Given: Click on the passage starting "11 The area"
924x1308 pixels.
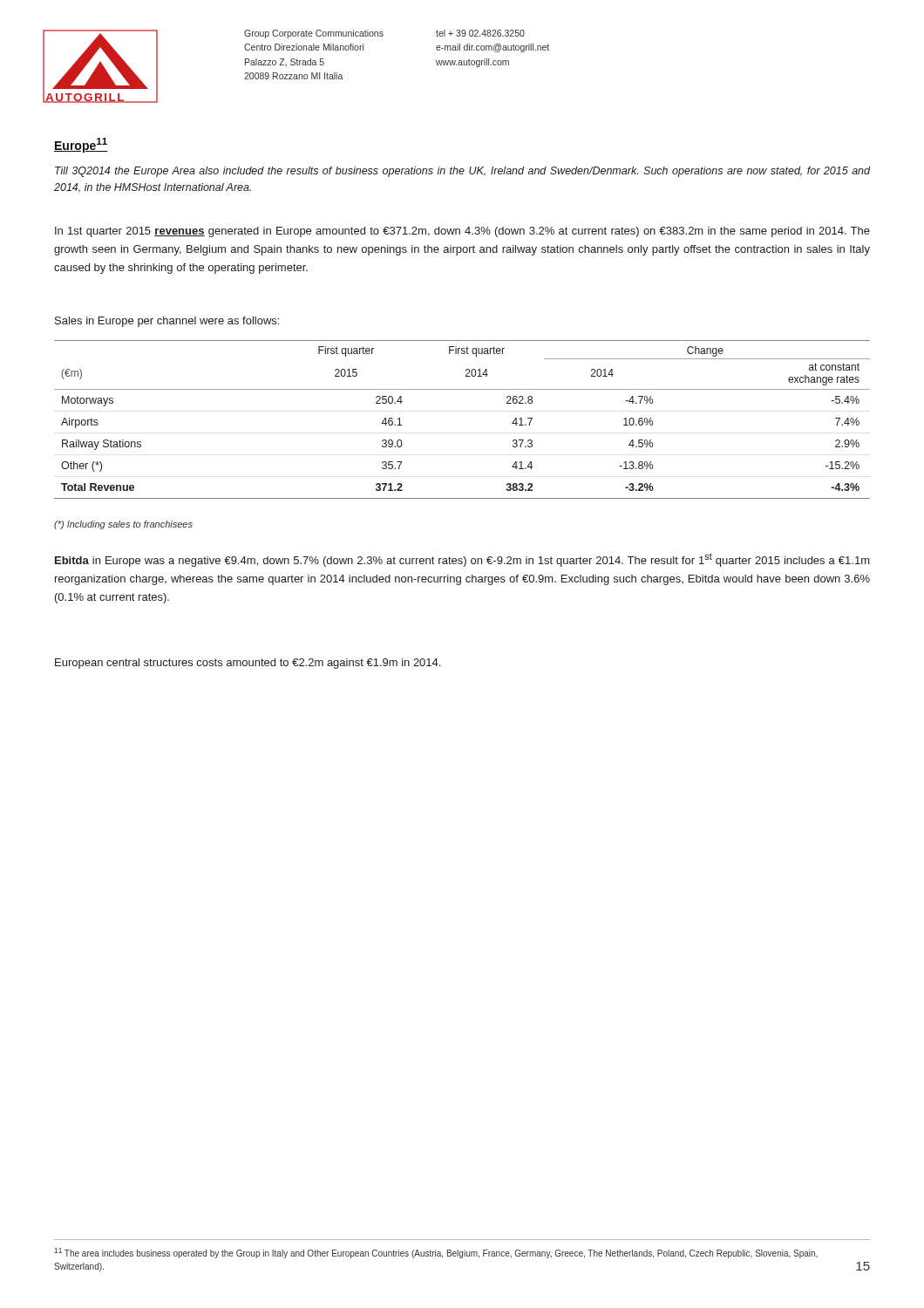Looking at the screenshot, I should point(462,1259).
